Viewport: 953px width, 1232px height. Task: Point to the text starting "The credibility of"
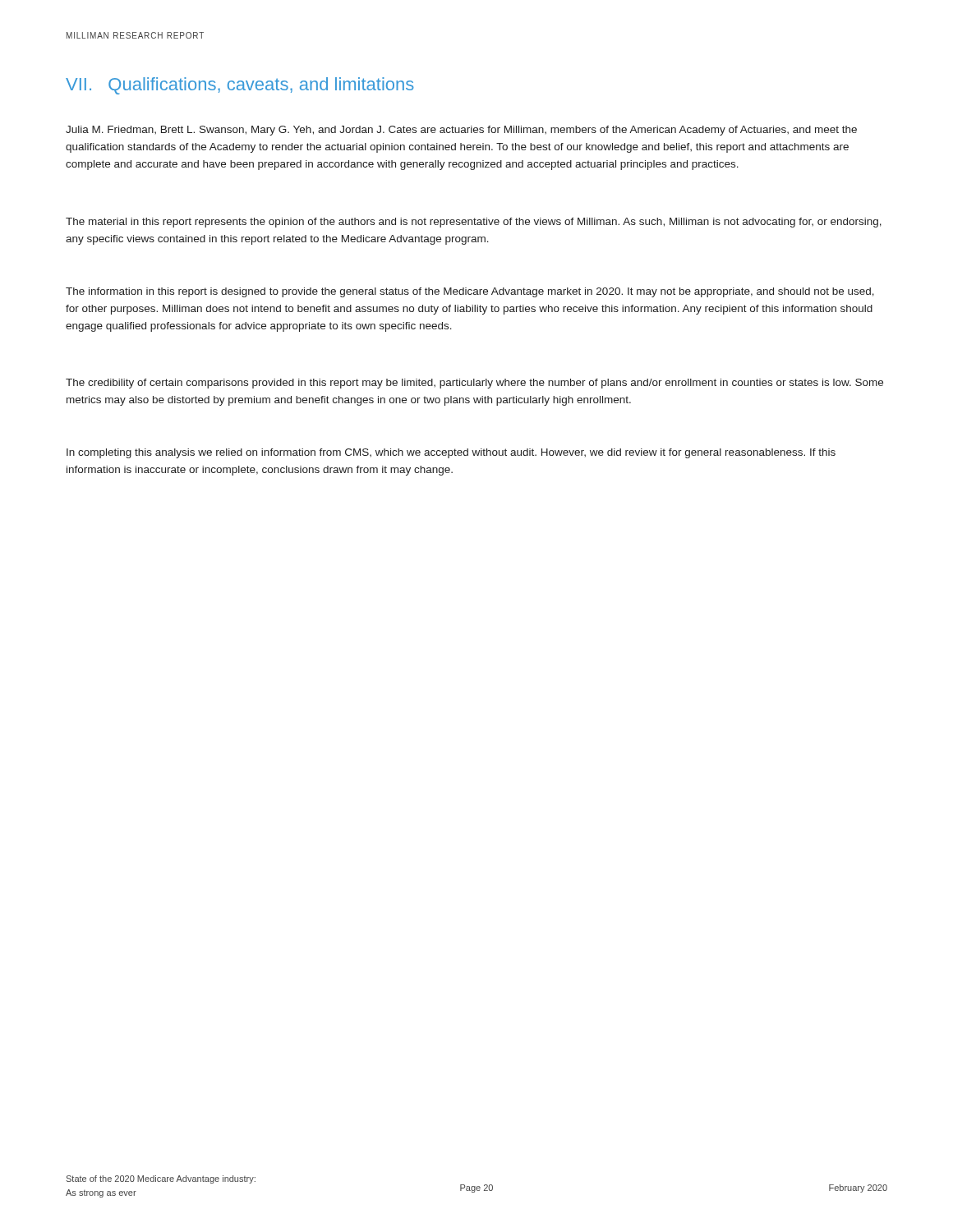click(475, 391)
